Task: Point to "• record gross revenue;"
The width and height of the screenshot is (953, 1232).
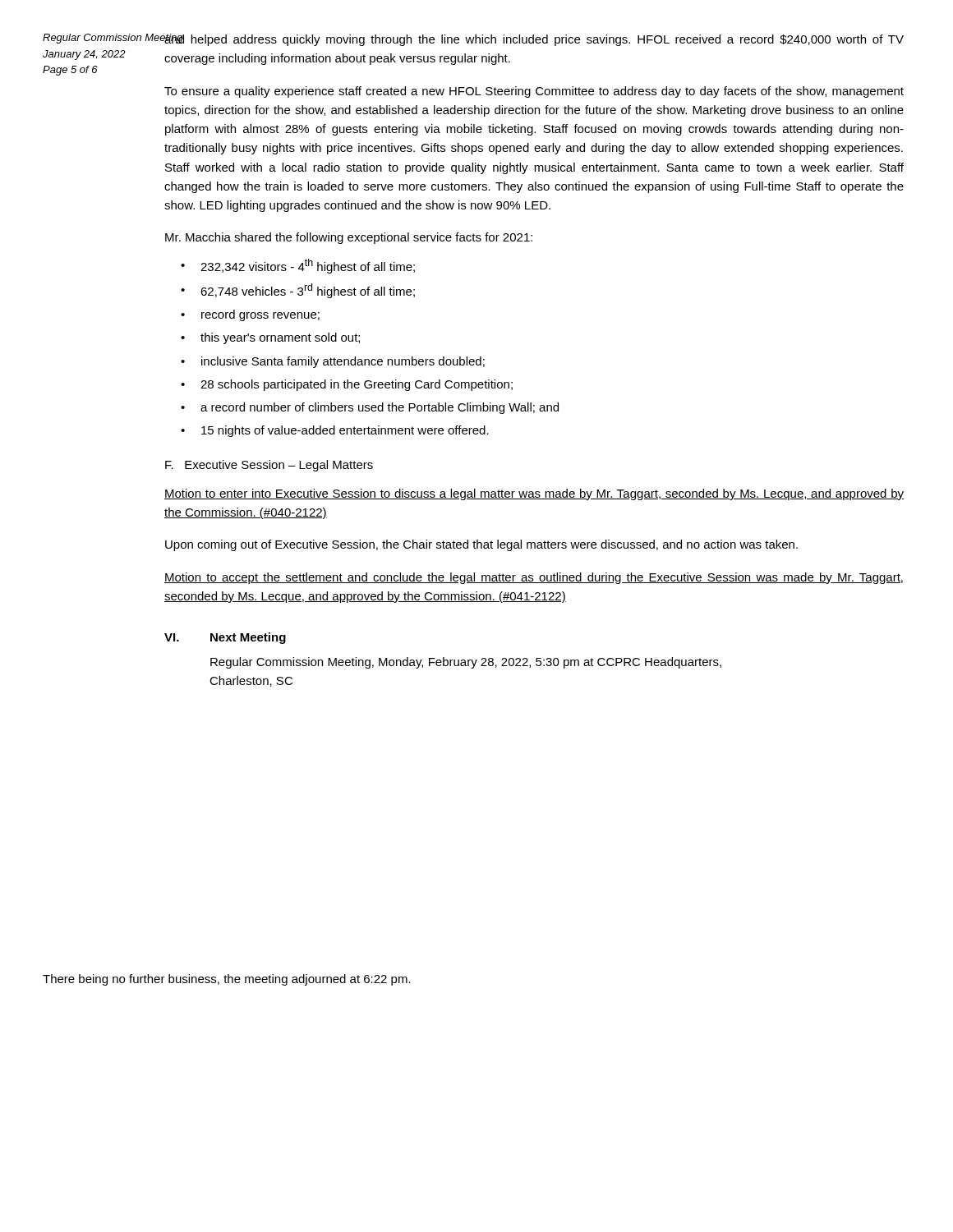Action: click(251, 314)
